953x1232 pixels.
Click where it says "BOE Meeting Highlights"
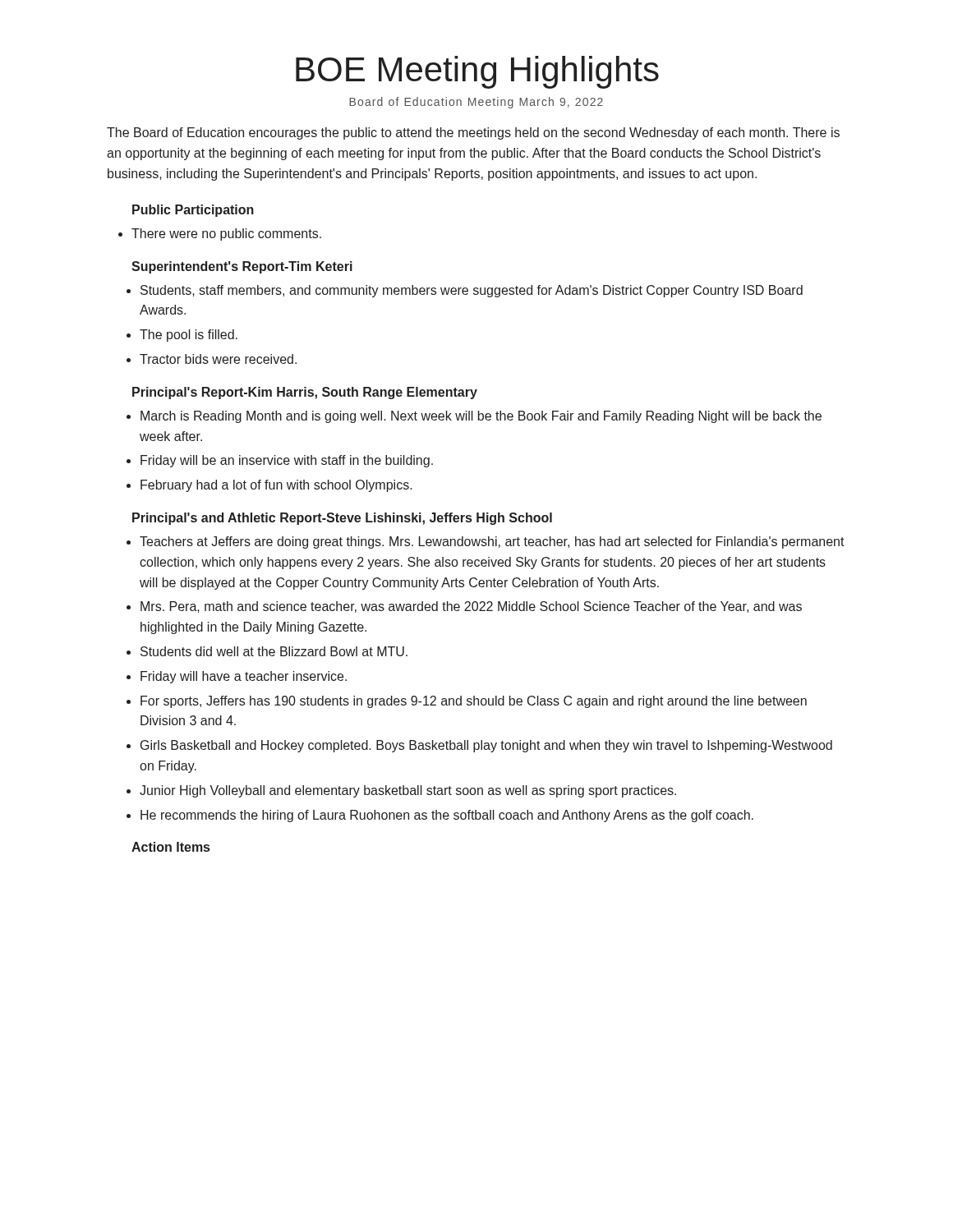[476, 70]
